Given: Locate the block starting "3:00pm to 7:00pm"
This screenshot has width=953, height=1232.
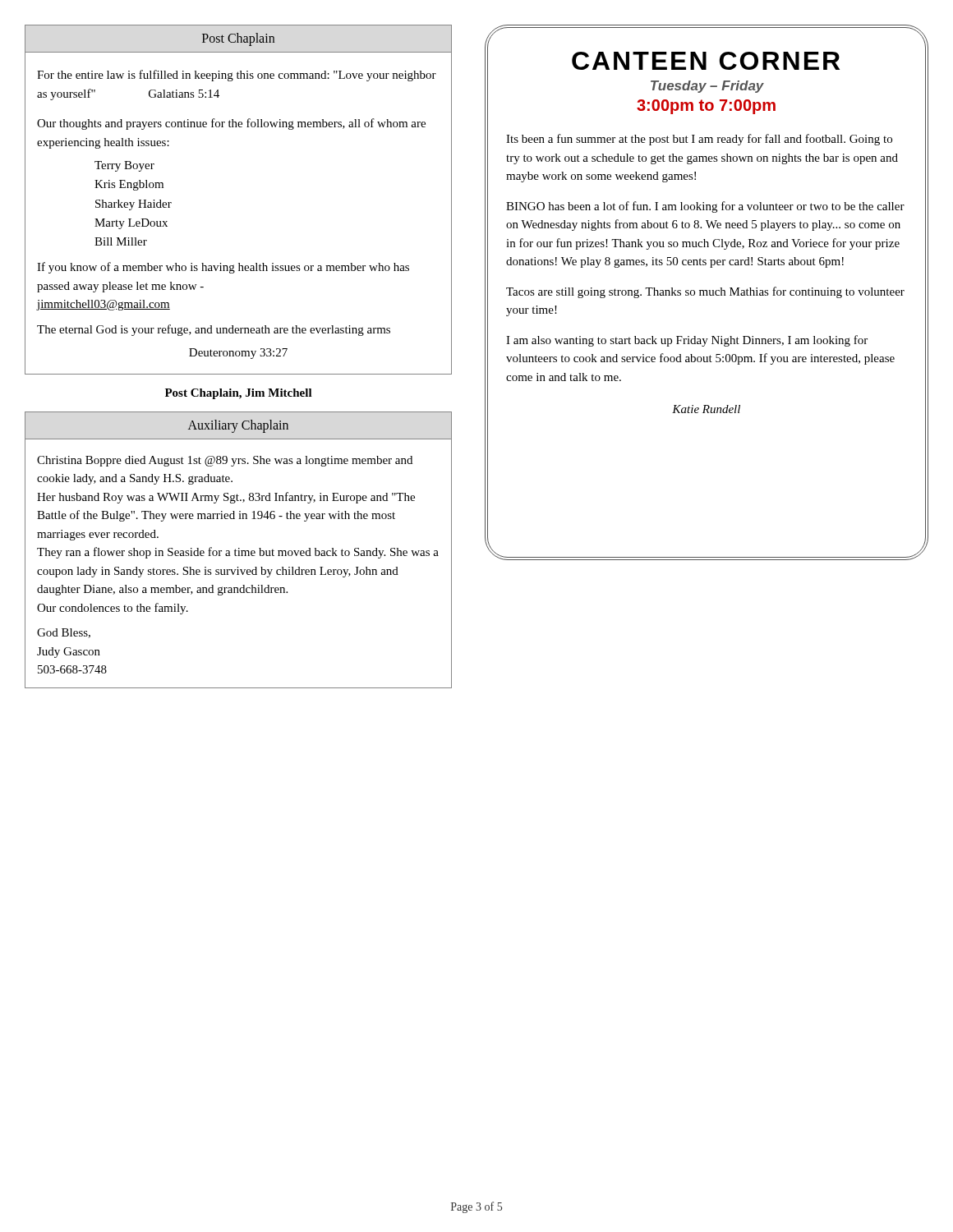Looking at the screenshot, I should (x=707, y=105).
